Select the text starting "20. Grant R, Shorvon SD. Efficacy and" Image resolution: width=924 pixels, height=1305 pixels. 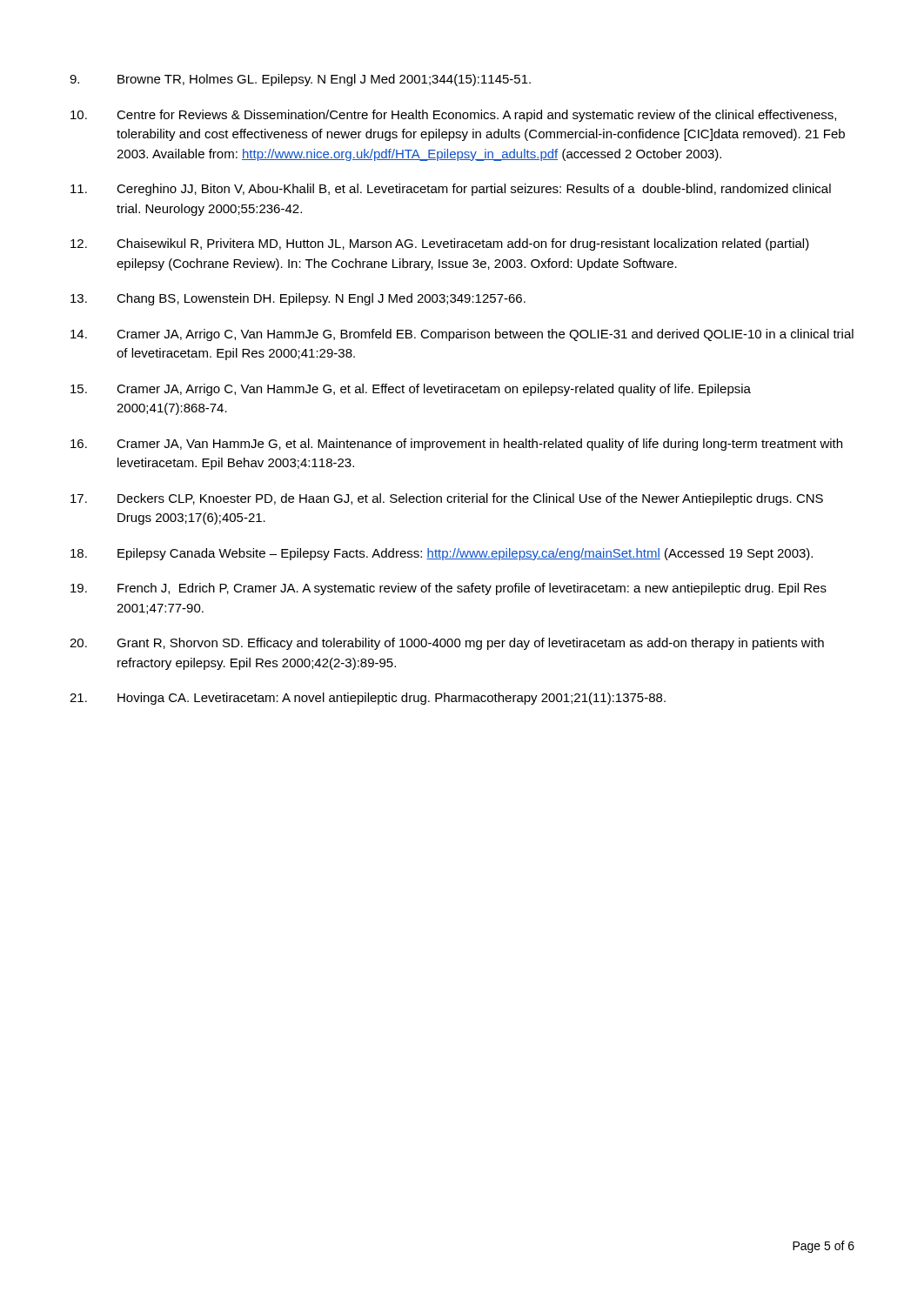[x=462, y=653]
